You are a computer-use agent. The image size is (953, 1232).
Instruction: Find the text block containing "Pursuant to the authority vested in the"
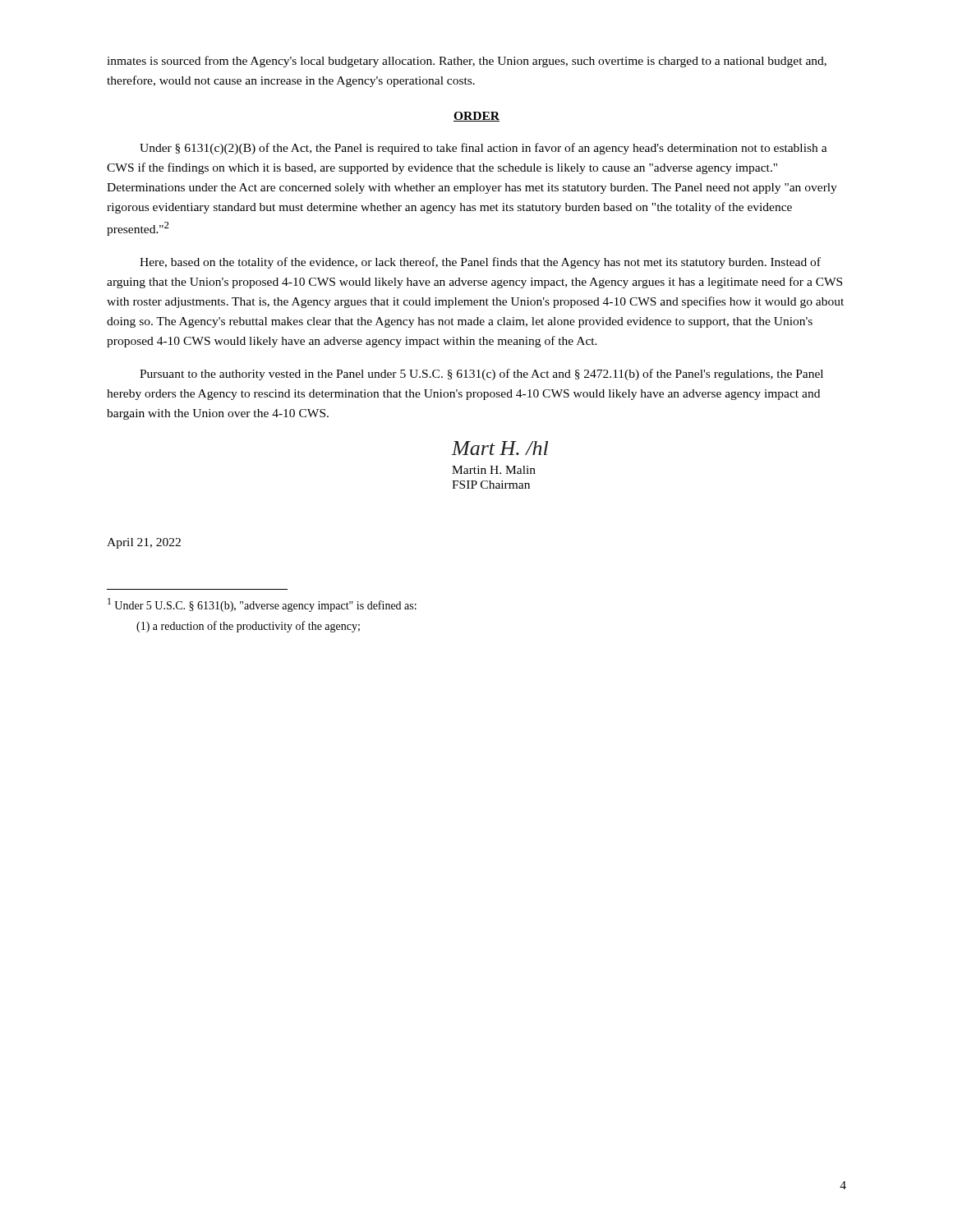coord(465,393)
